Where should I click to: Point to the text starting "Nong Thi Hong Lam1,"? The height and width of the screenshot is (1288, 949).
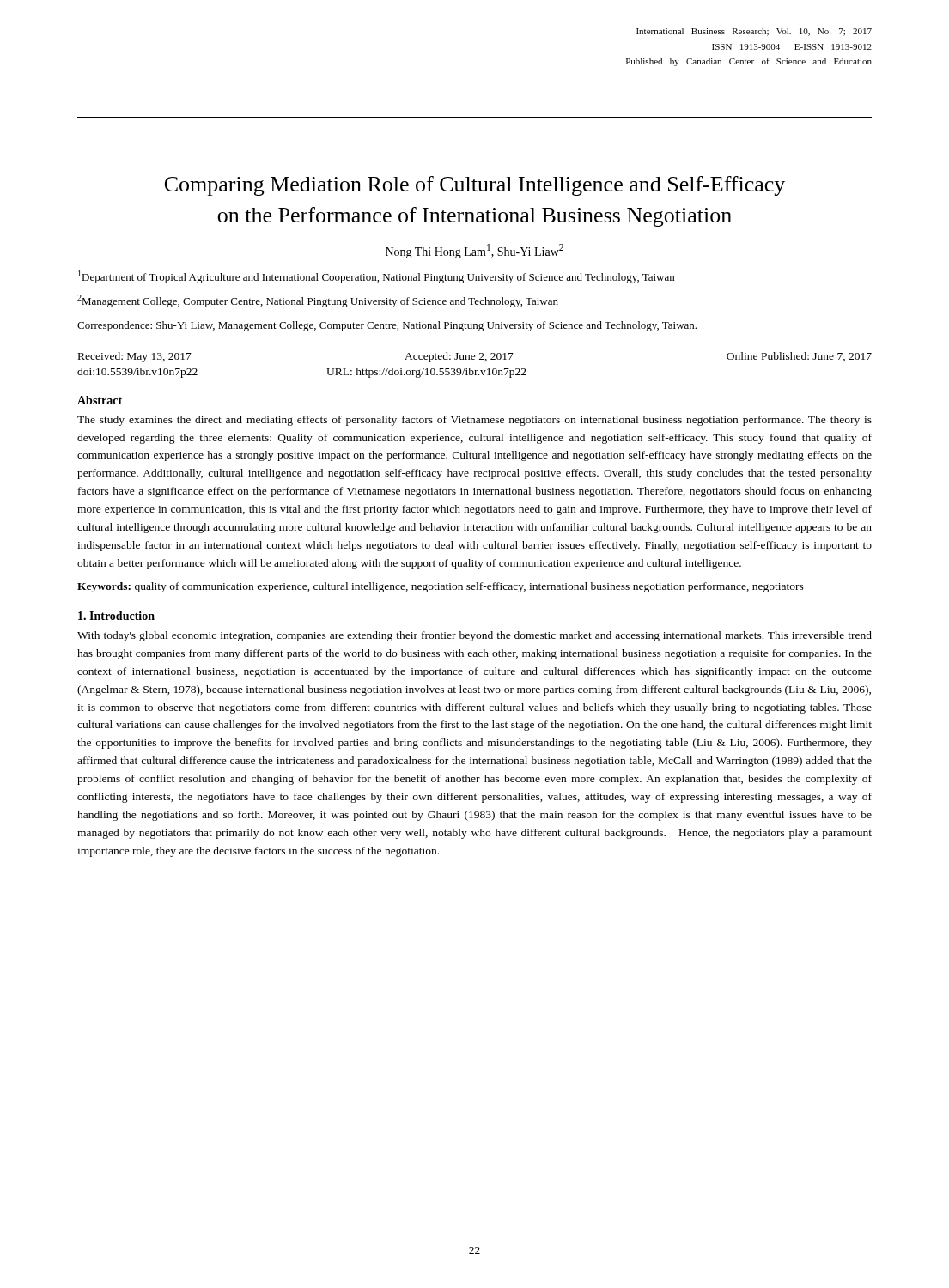pos(474,250)
